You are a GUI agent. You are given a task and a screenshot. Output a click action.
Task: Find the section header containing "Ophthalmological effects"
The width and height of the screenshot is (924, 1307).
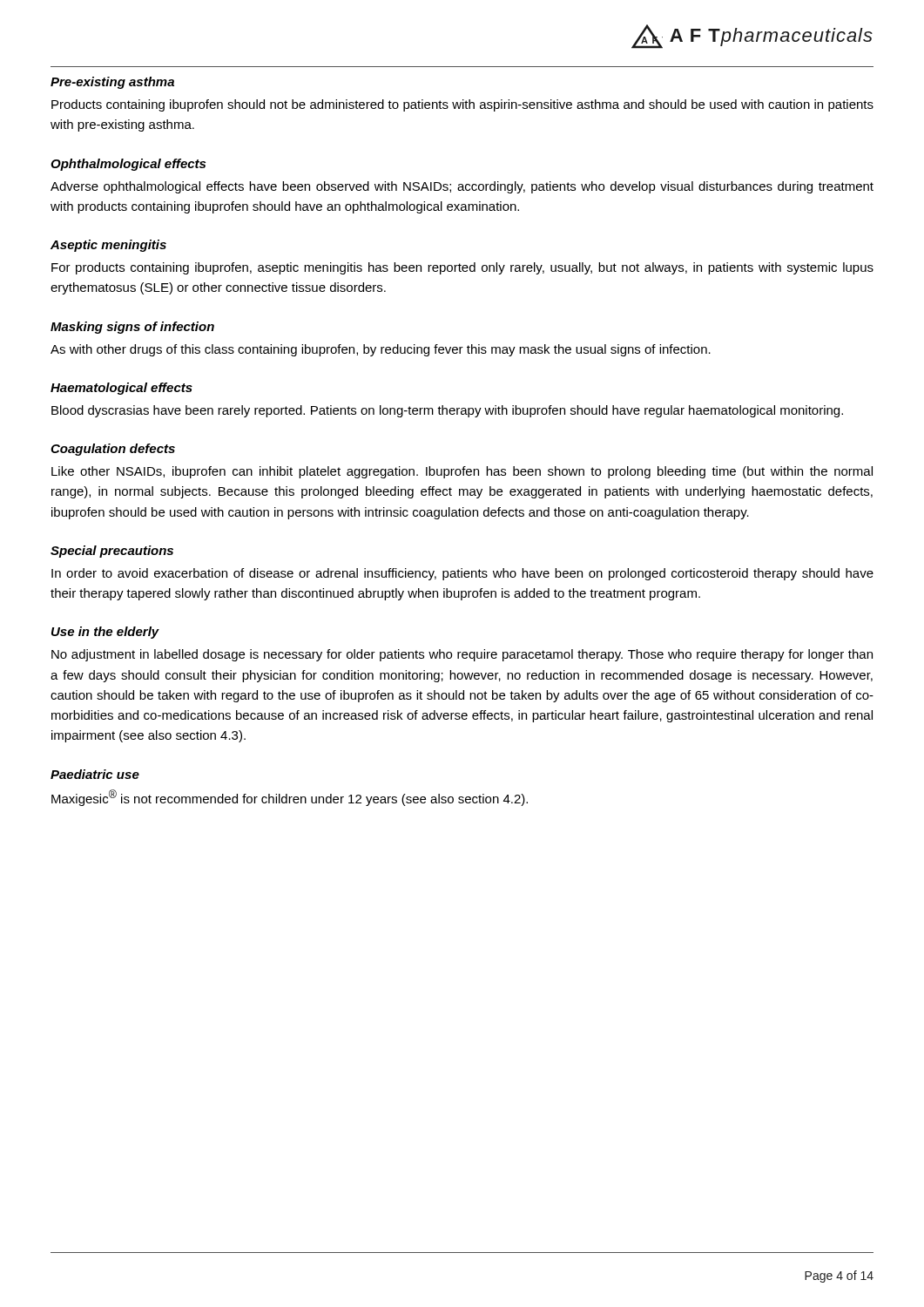pos(128,163)
